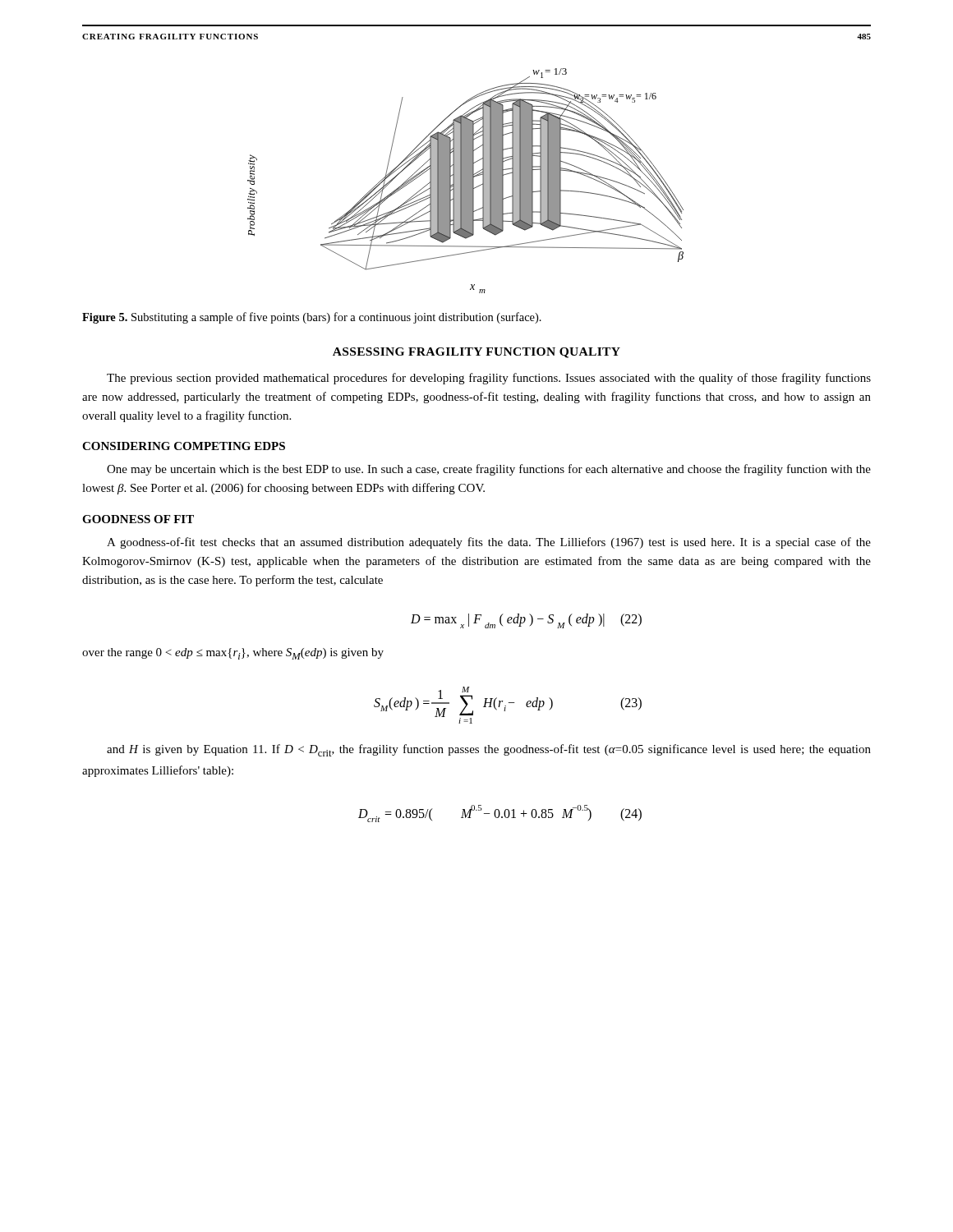Navigate to the region starting "S M ("
This screenshot has height=1232, width=953.
pyautogui.click(x=476, y=704)
